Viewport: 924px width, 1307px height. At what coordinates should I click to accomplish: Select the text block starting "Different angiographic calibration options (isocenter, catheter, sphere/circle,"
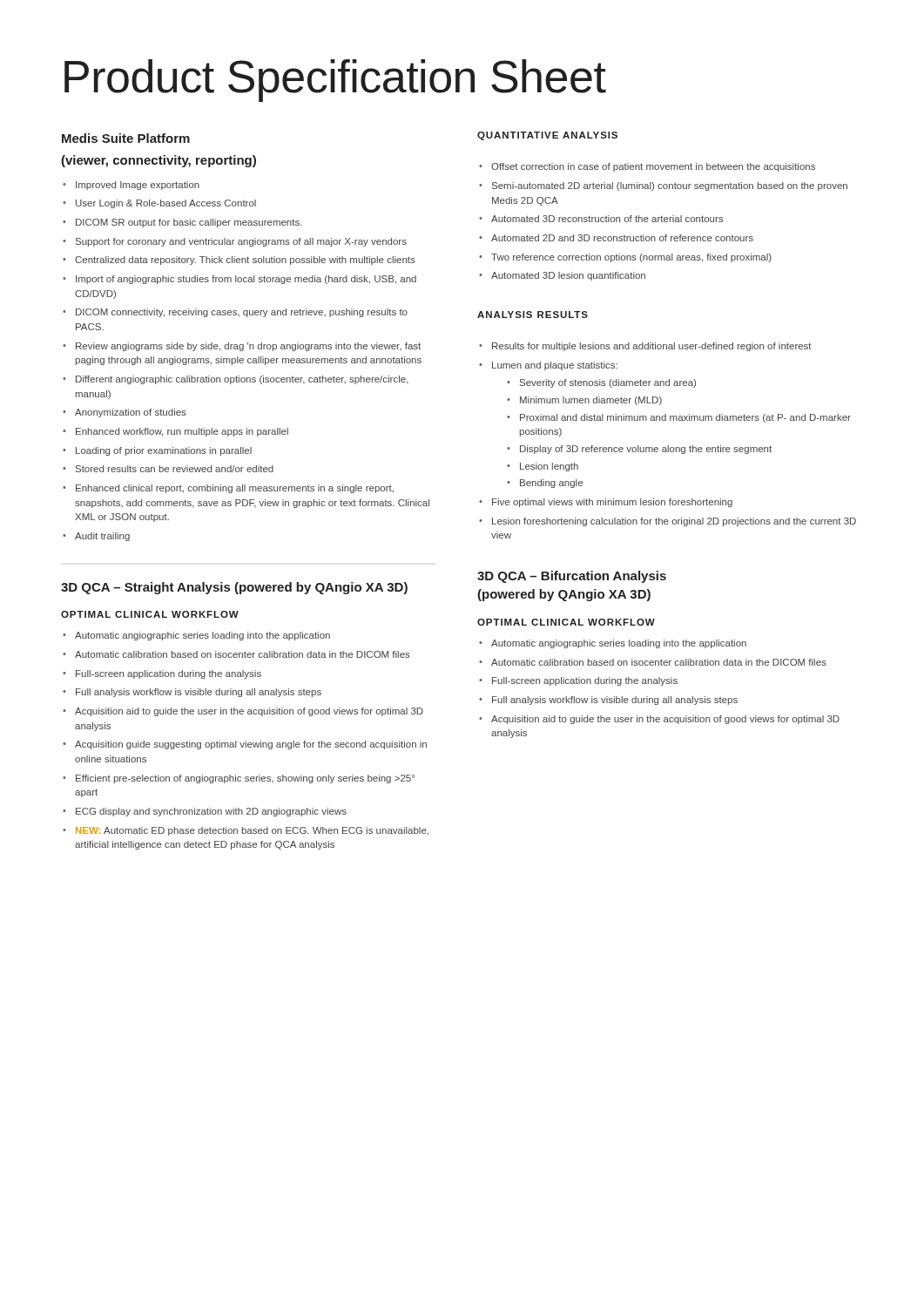(x=242, y=386)
